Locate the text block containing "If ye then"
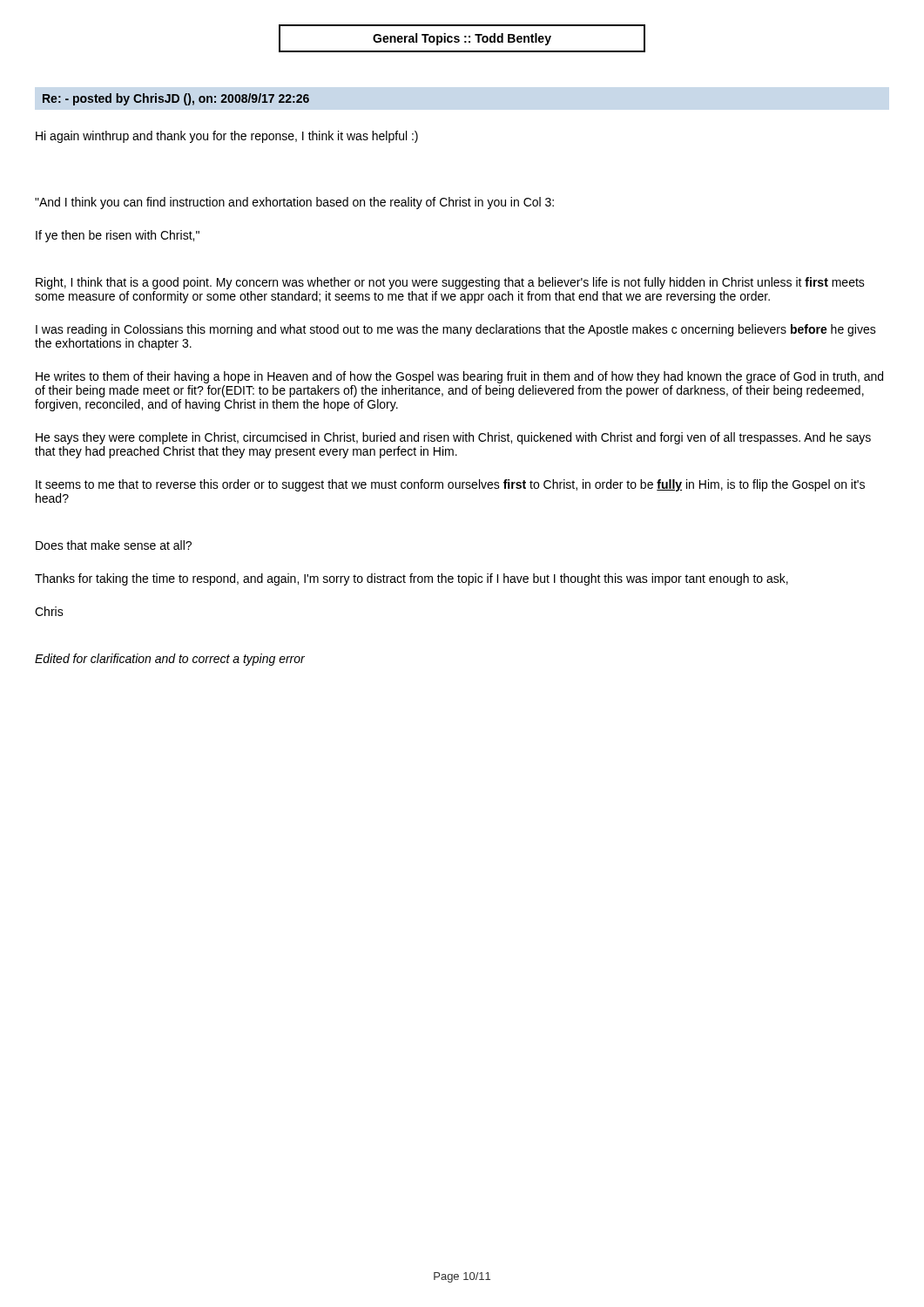Image resolution: width=924 pixels, height=1307 pixels. click(117, 235)
